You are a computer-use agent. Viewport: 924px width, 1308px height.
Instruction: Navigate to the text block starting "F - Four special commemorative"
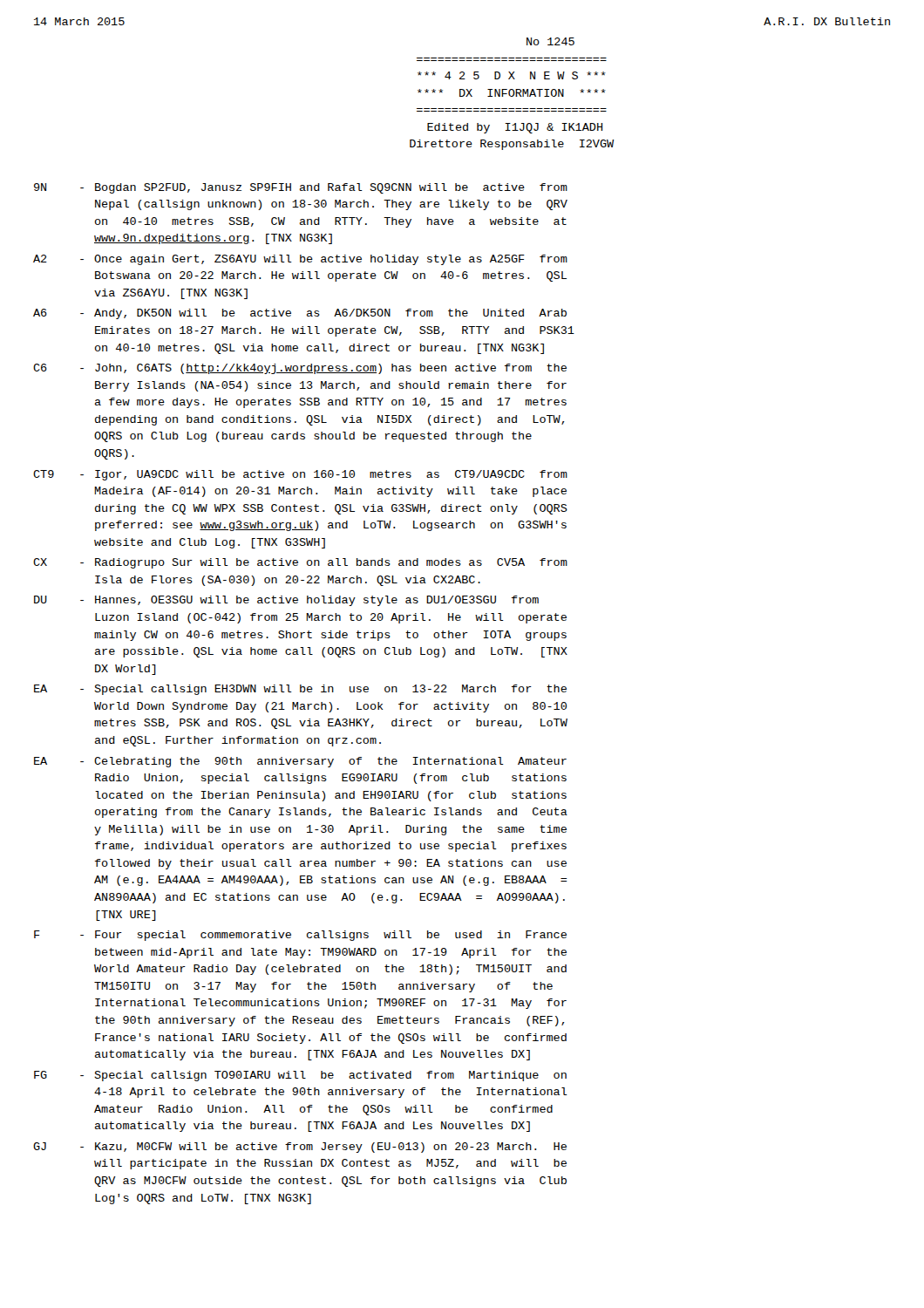point(462,995)
